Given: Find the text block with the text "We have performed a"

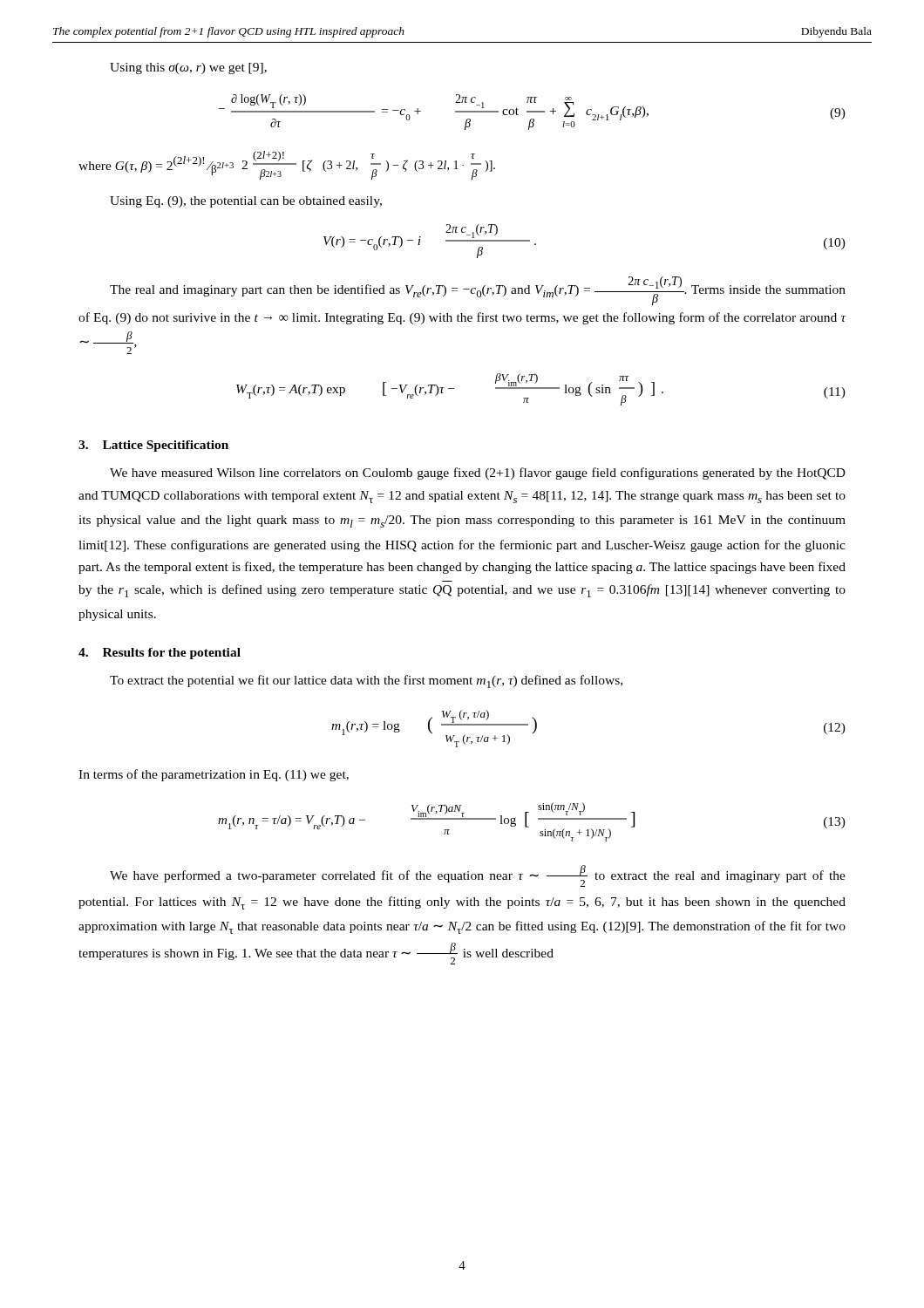Looking at the screenshot, I should 462,915.
